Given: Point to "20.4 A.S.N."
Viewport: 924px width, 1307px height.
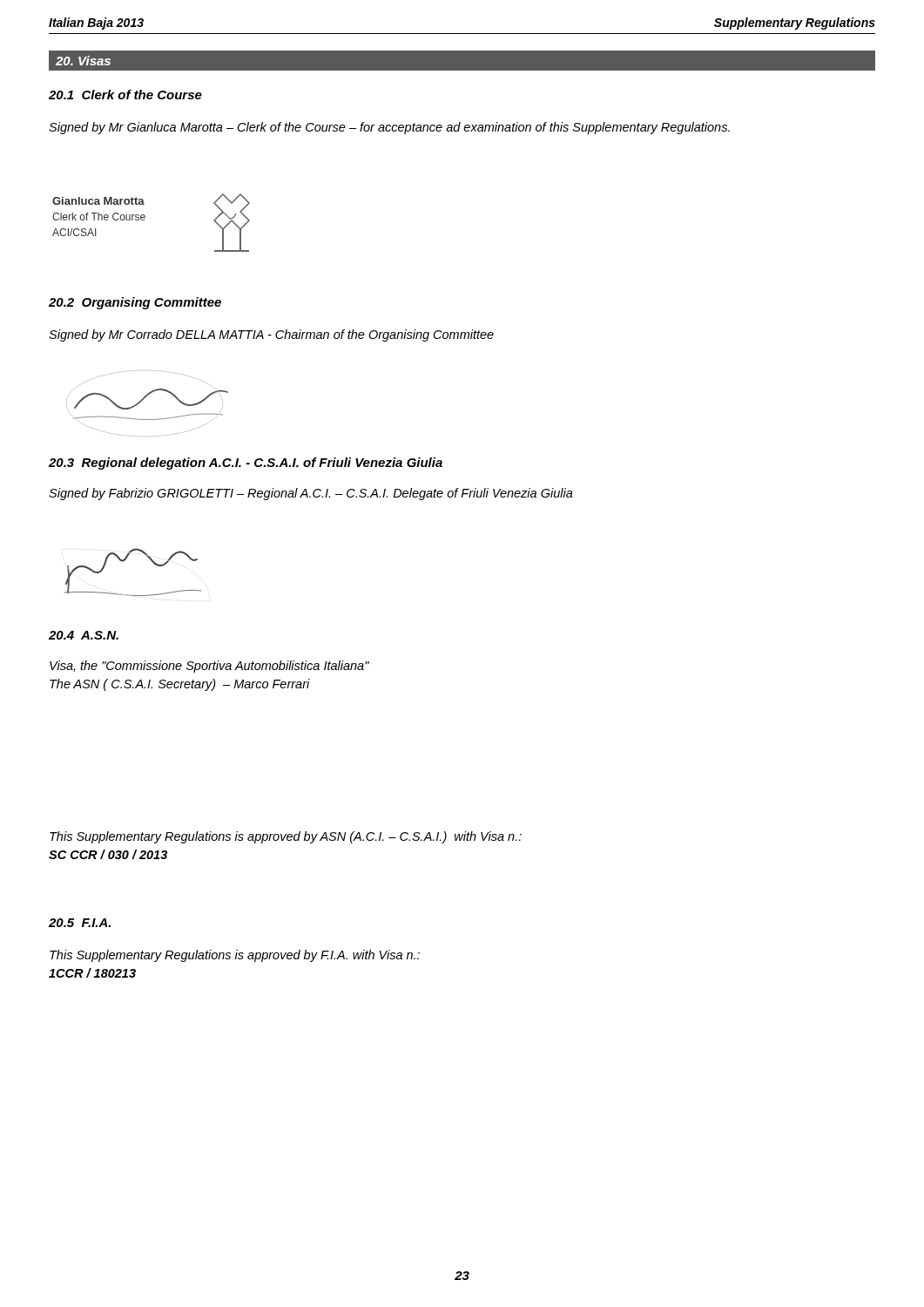Looking at the screenshot, I should coord(84,635).
